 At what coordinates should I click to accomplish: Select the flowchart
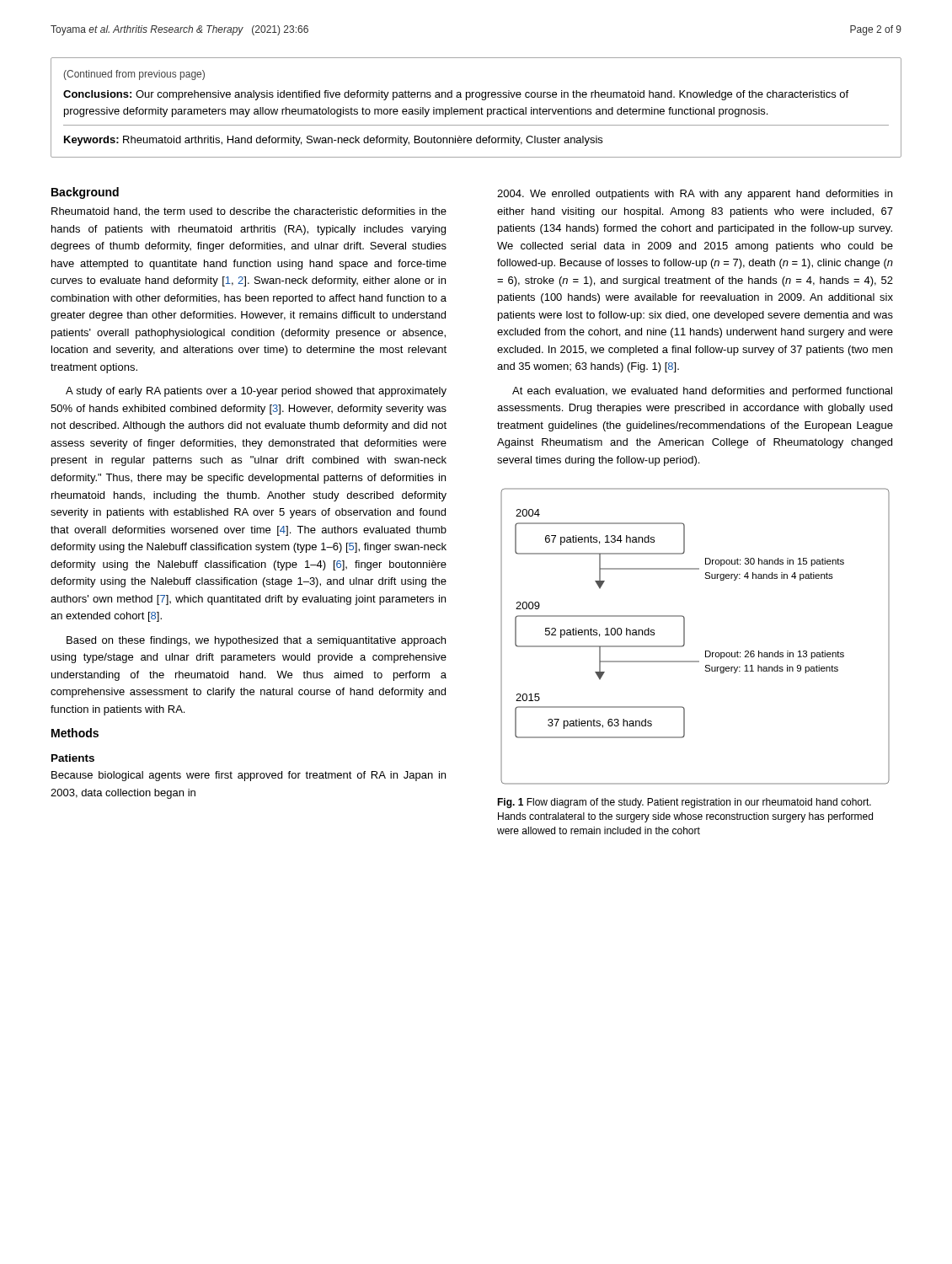695,637
